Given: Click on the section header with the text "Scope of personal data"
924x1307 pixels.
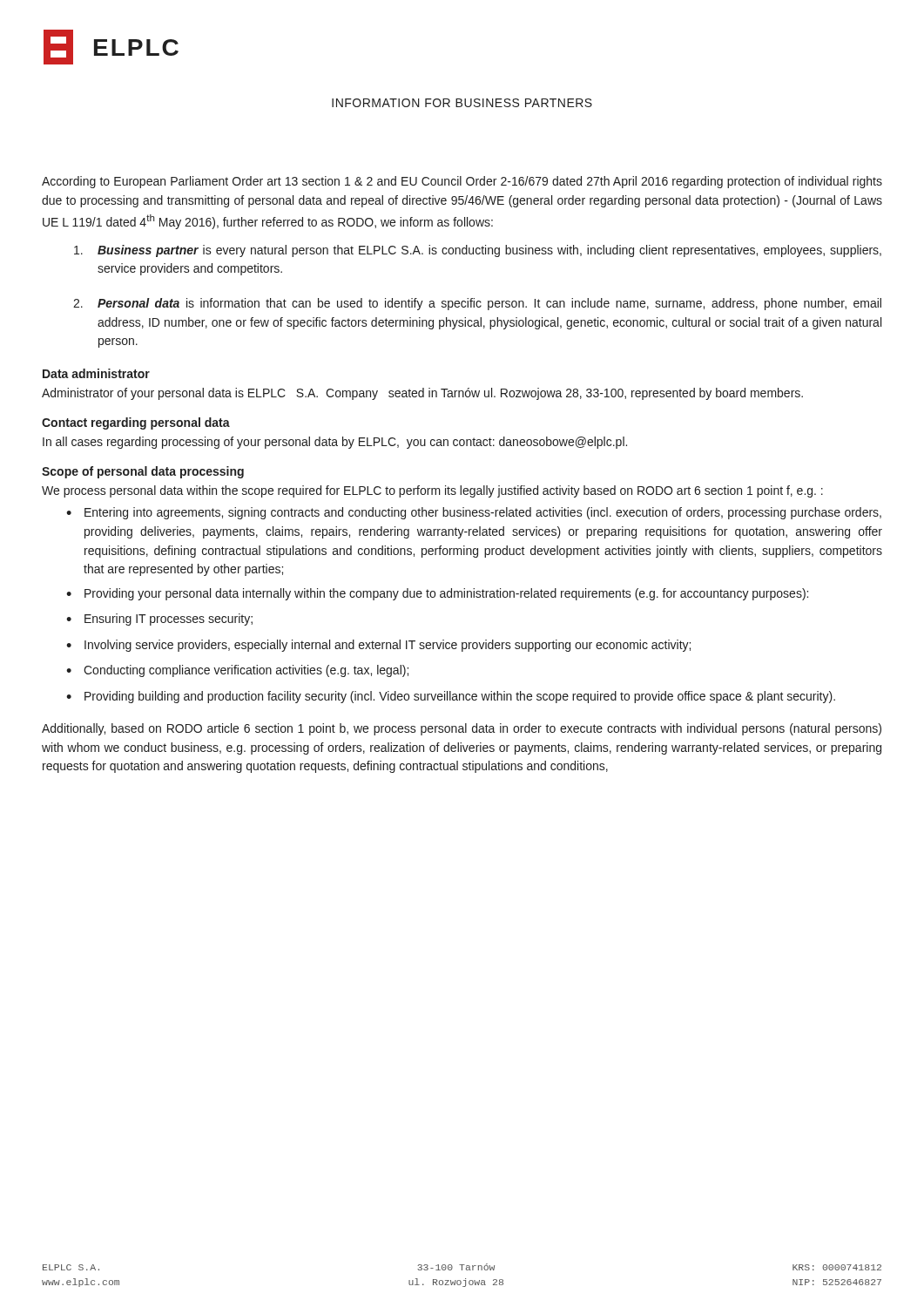Looking at the screenshot, I should 143,471.
